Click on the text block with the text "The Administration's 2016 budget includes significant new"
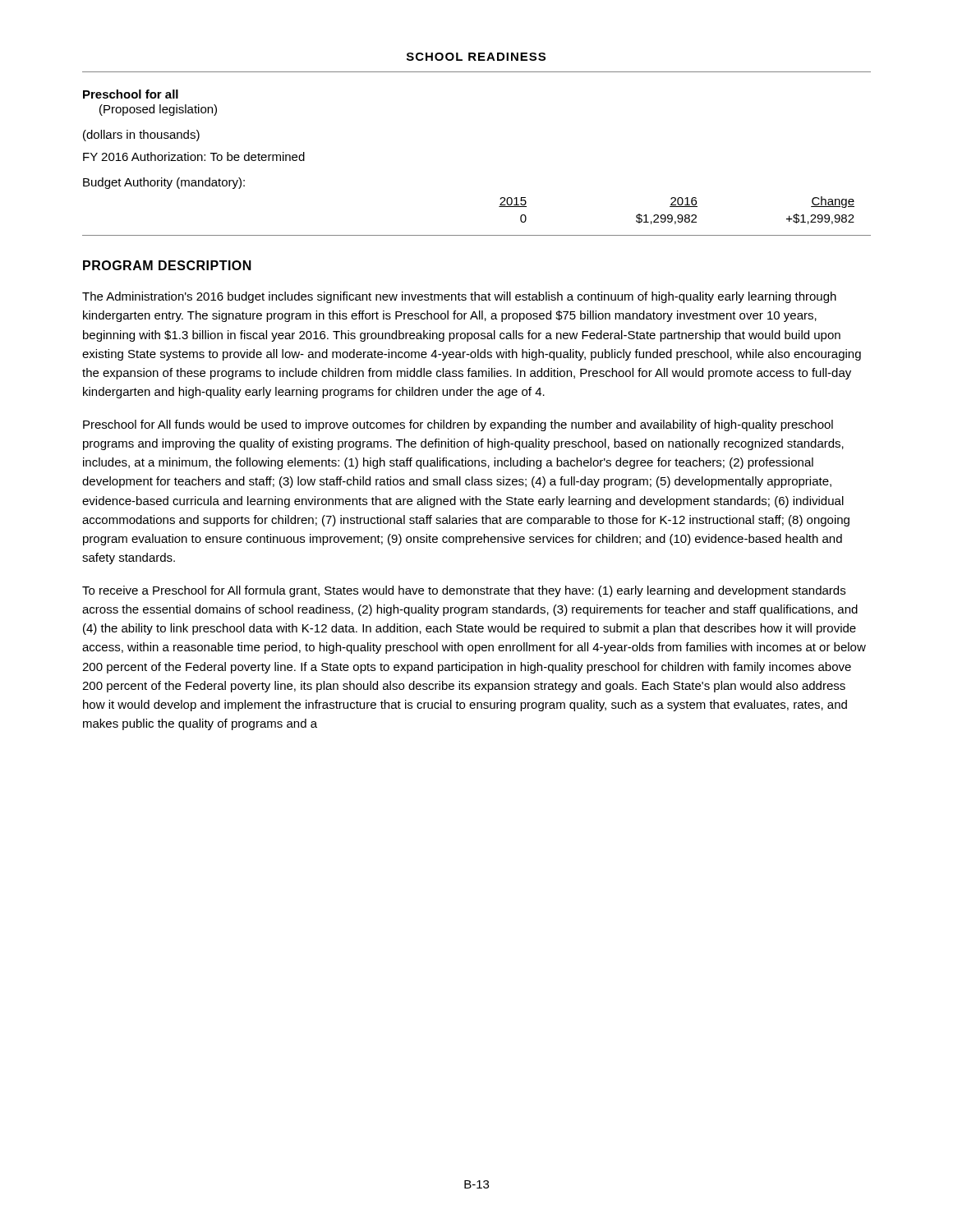Screen dimensions: 1232x953 coord(472,344)
